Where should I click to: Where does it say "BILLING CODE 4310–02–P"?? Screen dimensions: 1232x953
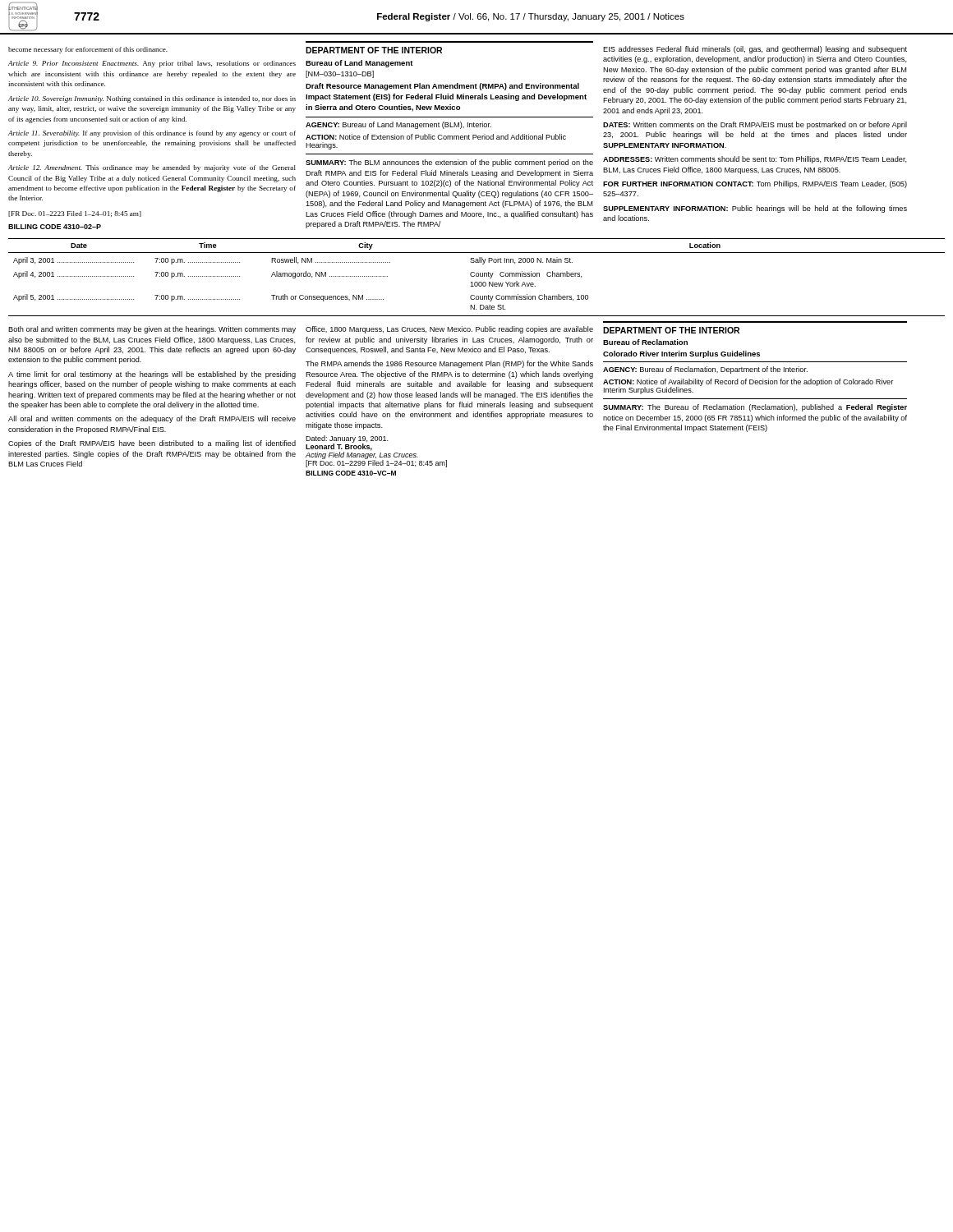click(55, 227)
